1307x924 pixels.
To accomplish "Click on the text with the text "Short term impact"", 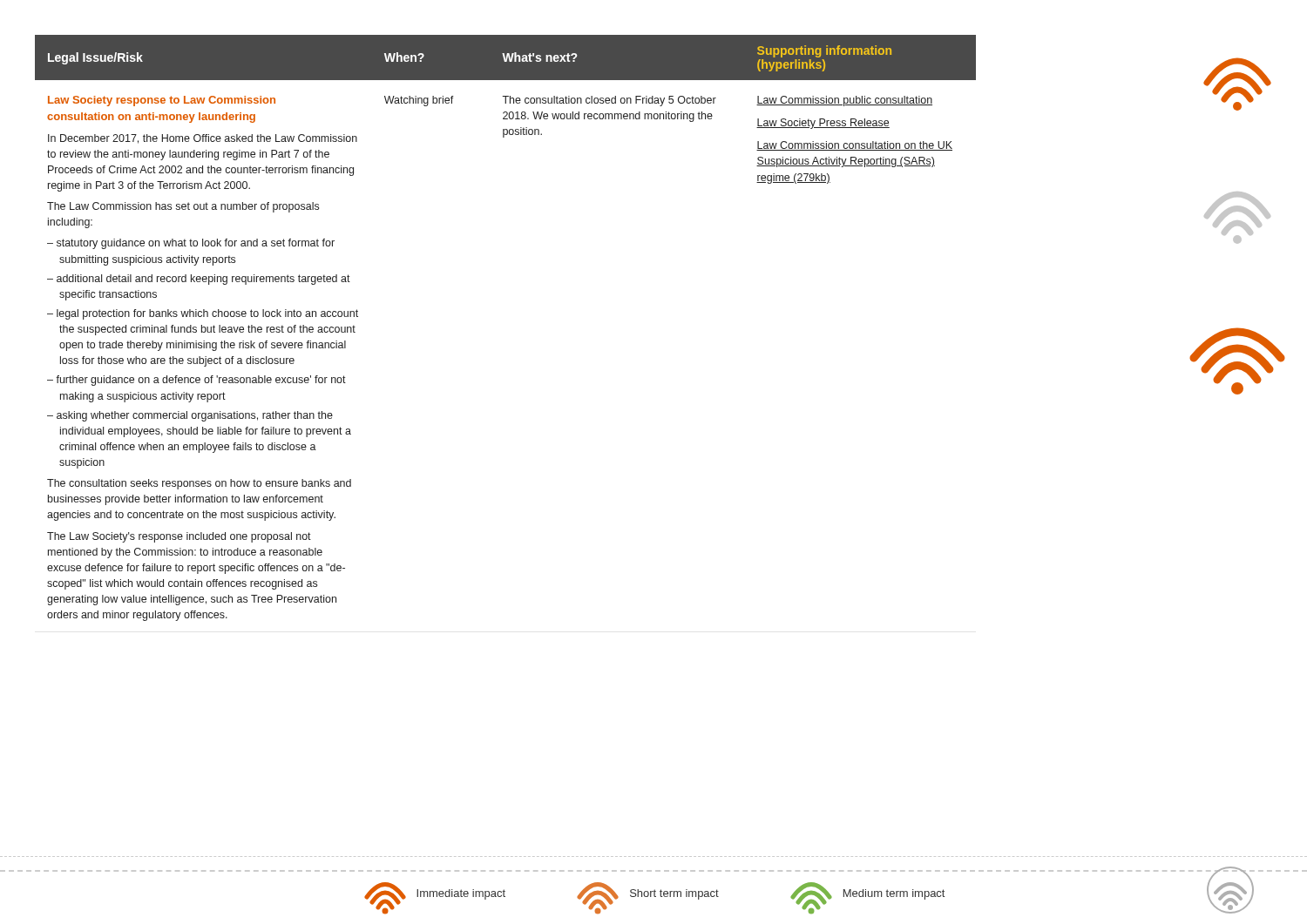I will [x=647, y=893].
